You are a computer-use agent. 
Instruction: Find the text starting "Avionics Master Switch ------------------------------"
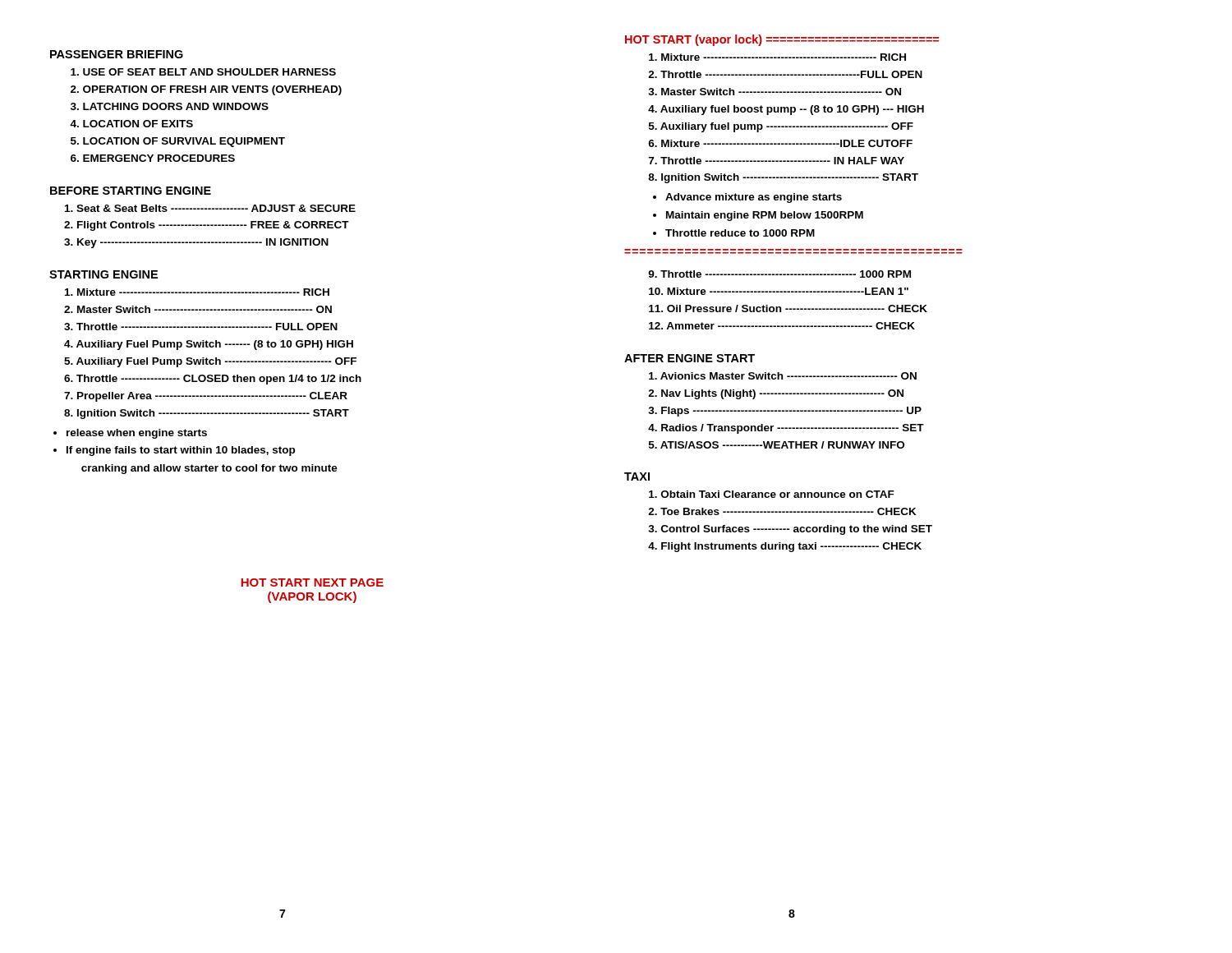(778, 376)
